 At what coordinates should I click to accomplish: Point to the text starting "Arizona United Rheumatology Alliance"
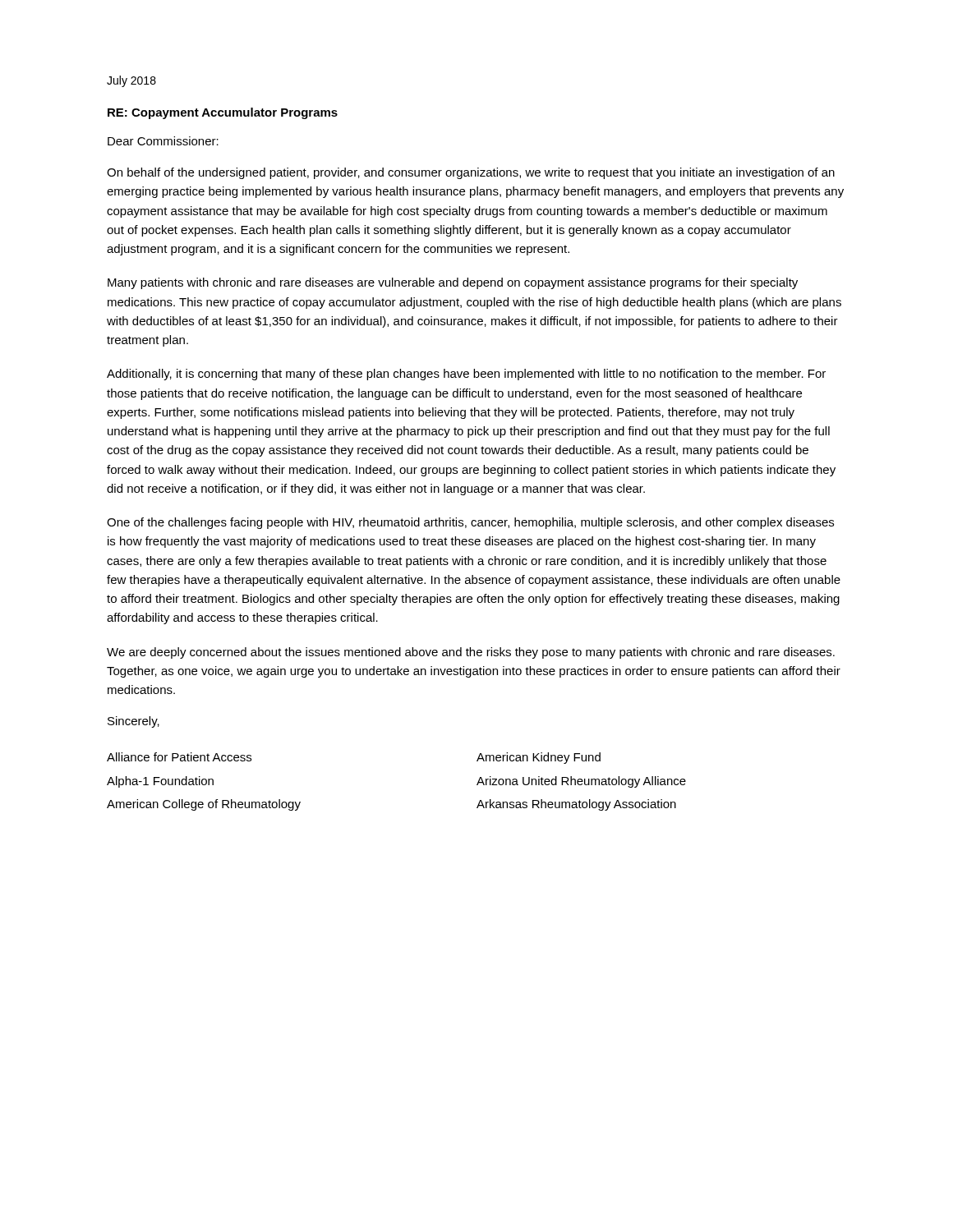(581, 780)
